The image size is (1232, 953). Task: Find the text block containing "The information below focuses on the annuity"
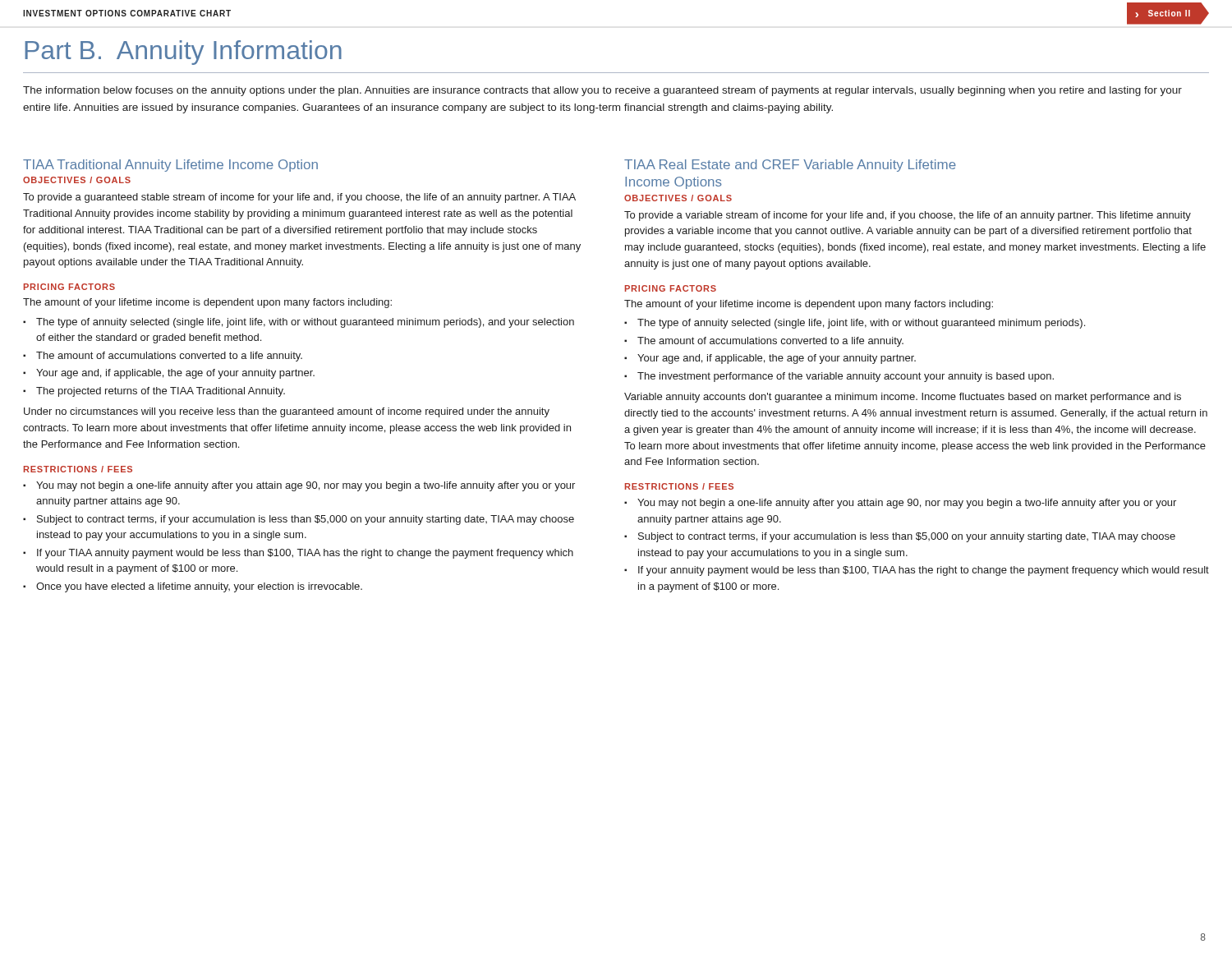point(602,99)
